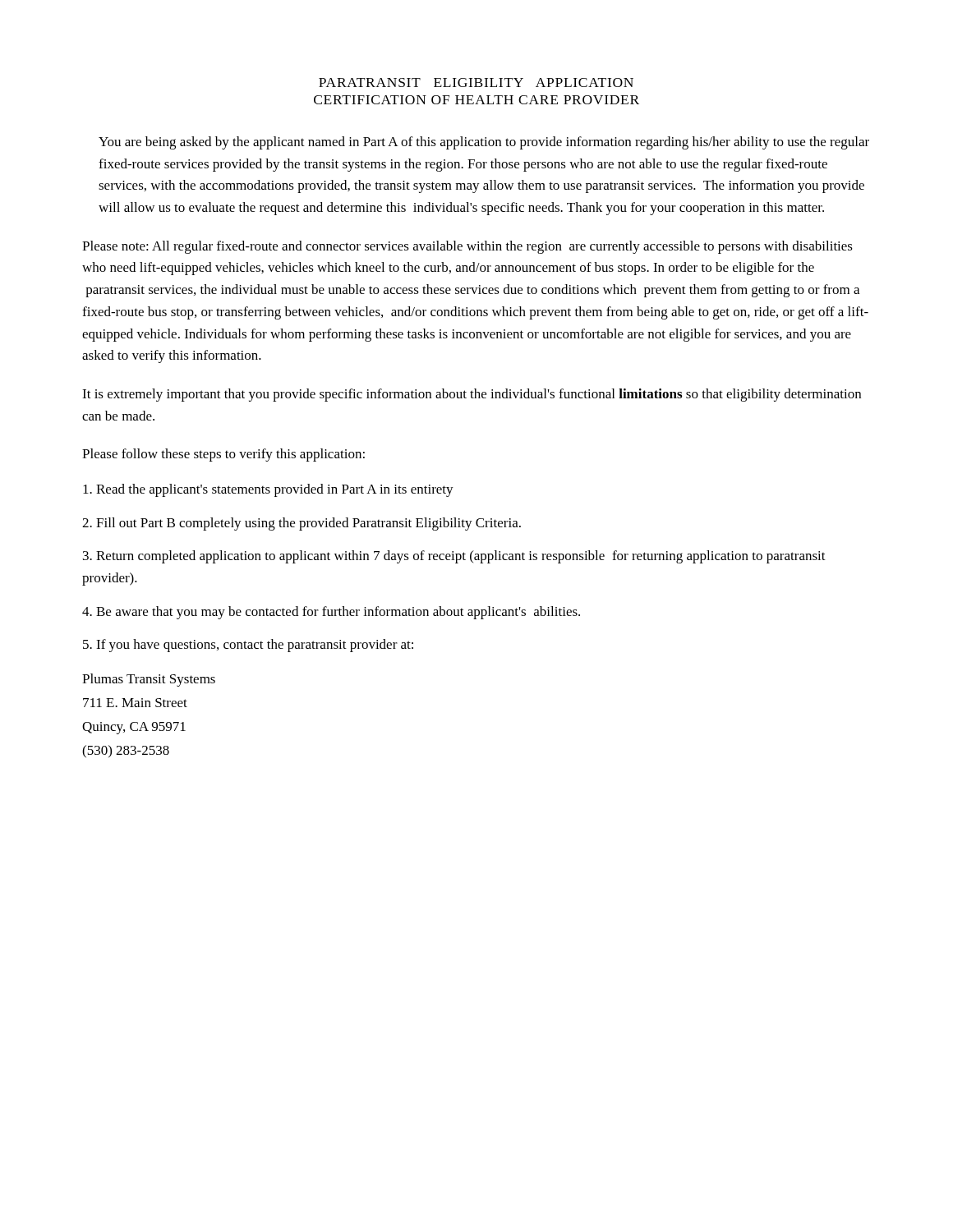Image resolution: width=953 pixels, height=1232 pixels.
Task: Select the block starting "2. Fill out Part"
Action: (302, 522)
